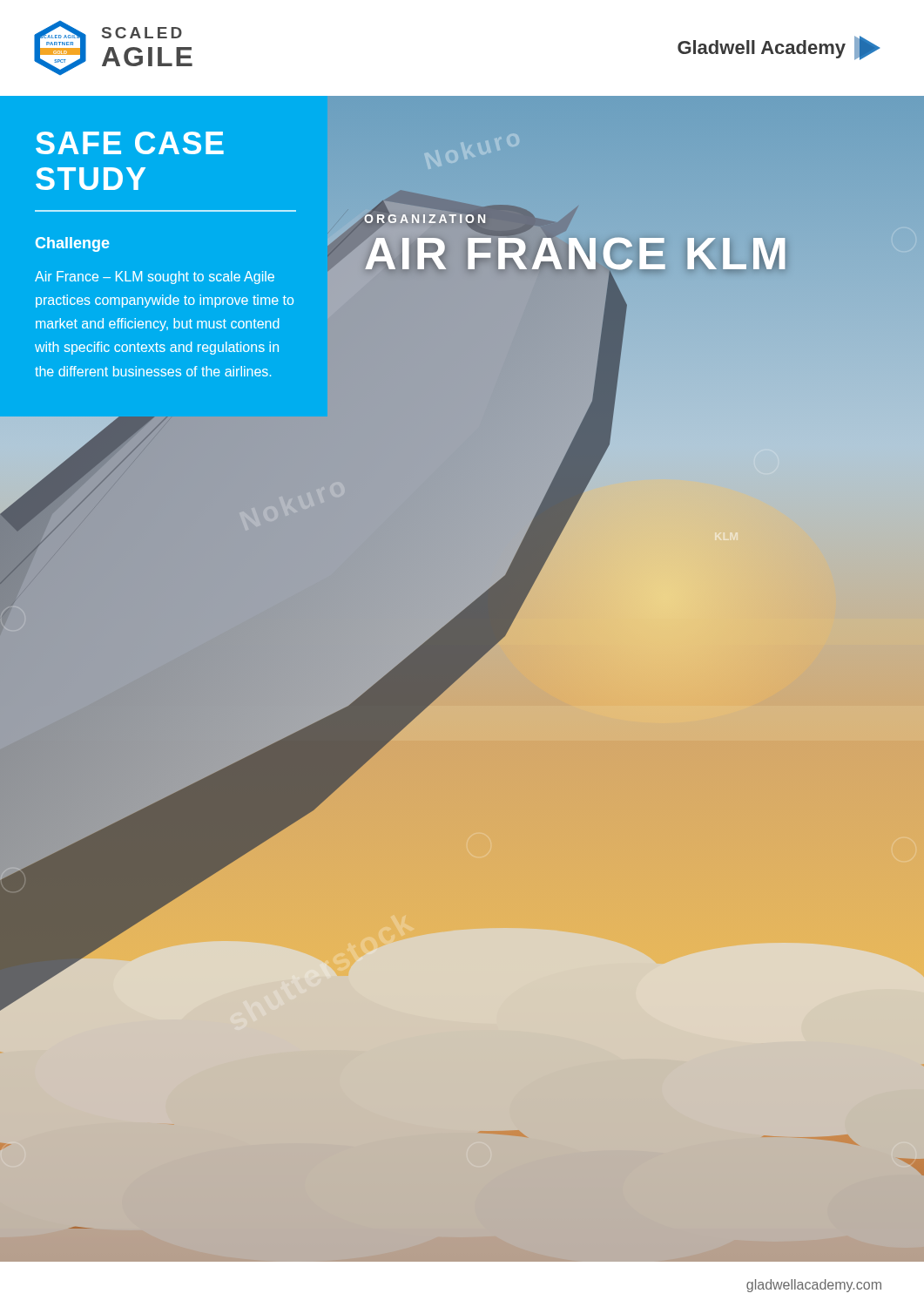
Task: Locate the photo
Action: coord(462,679)
